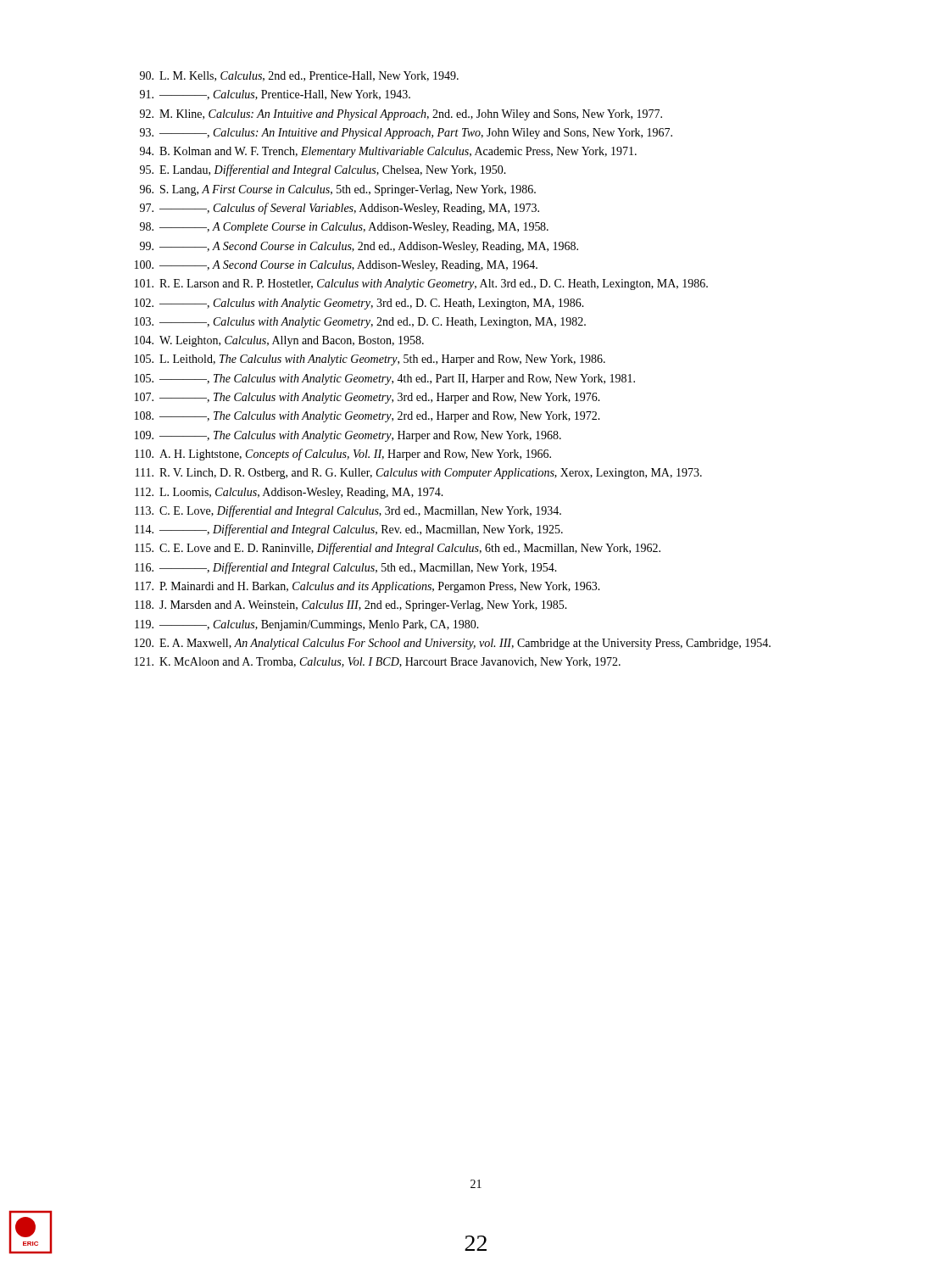This screenshot has height=1272, width=952.
Task: Locate the list item that reads "114. ————, Differential and"
Action: coord(497,530)
